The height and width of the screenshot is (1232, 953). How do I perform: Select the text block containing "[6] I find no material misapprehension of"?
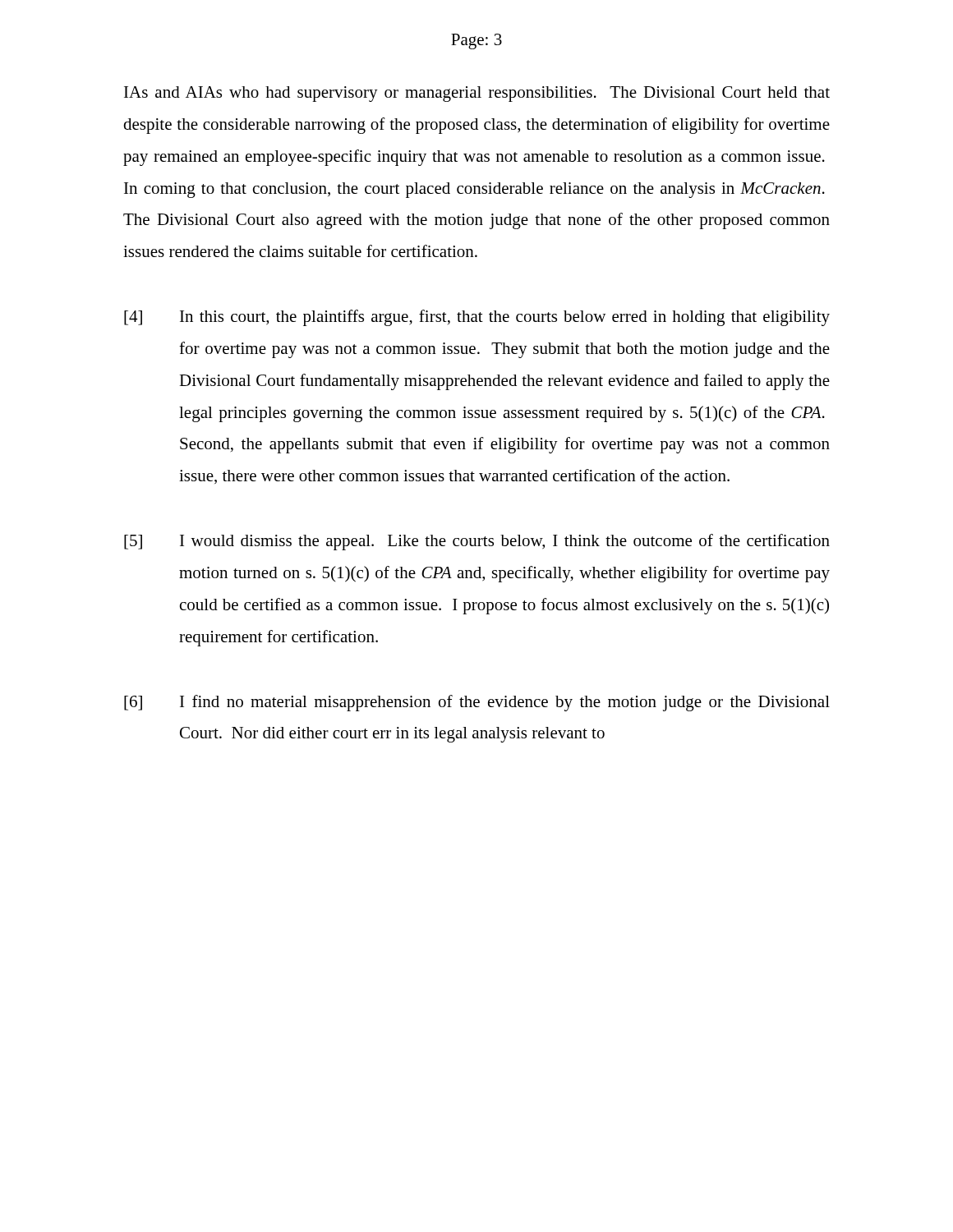coord(476,717)
